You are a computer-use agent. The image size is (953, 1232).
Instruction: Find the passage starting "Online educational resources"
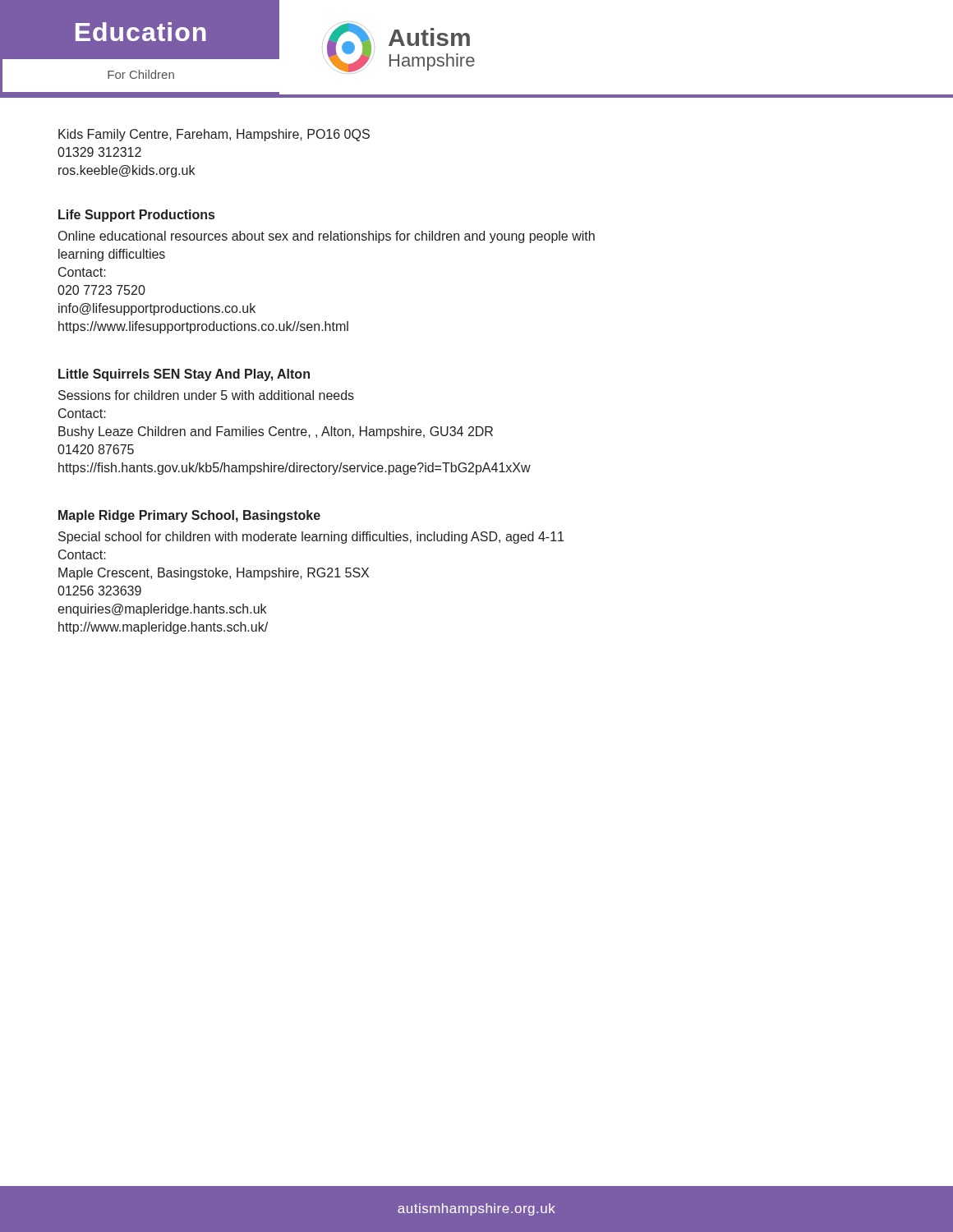(x=326, y=236)
